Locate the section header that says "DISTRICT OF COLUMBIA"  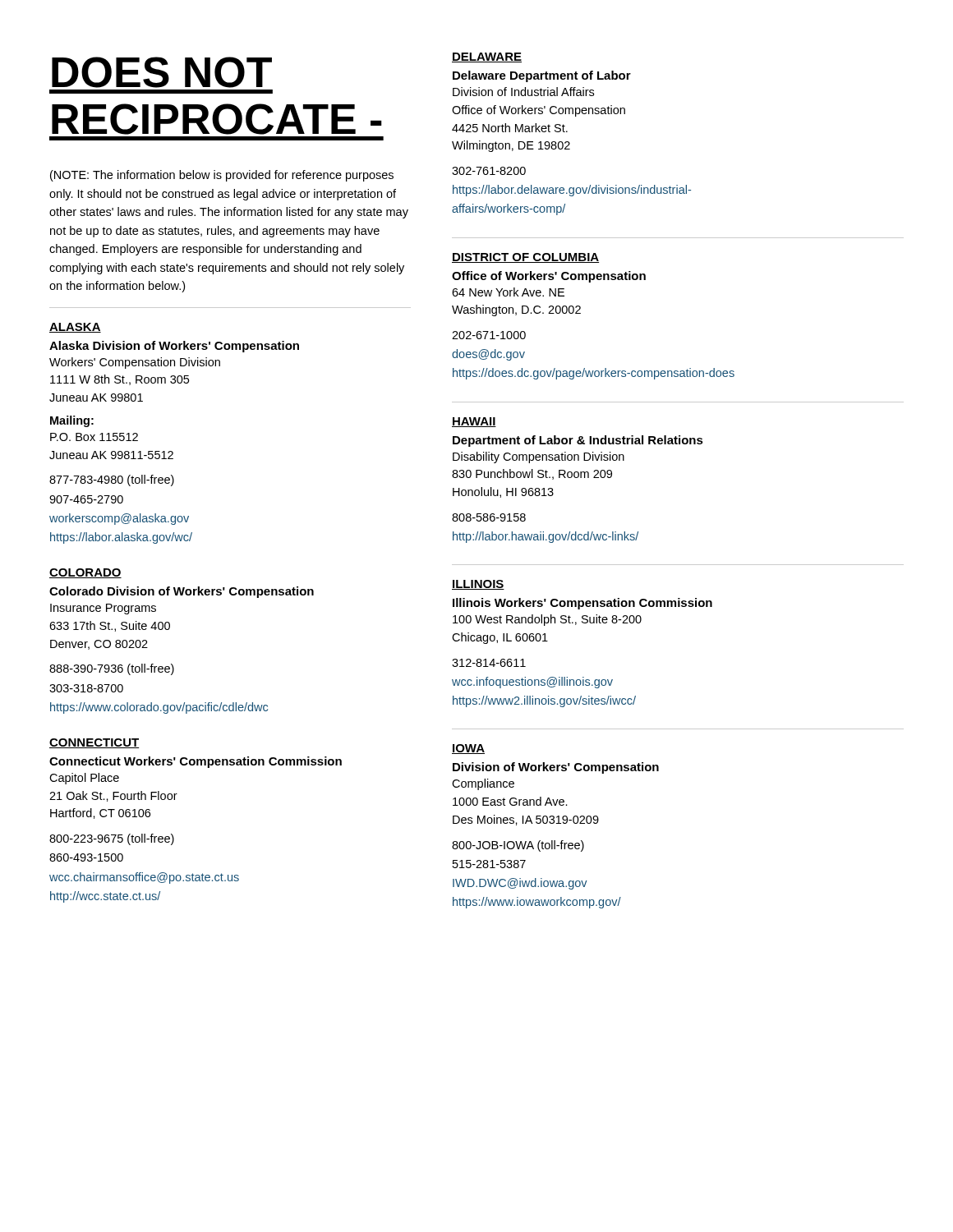point(525,256)
